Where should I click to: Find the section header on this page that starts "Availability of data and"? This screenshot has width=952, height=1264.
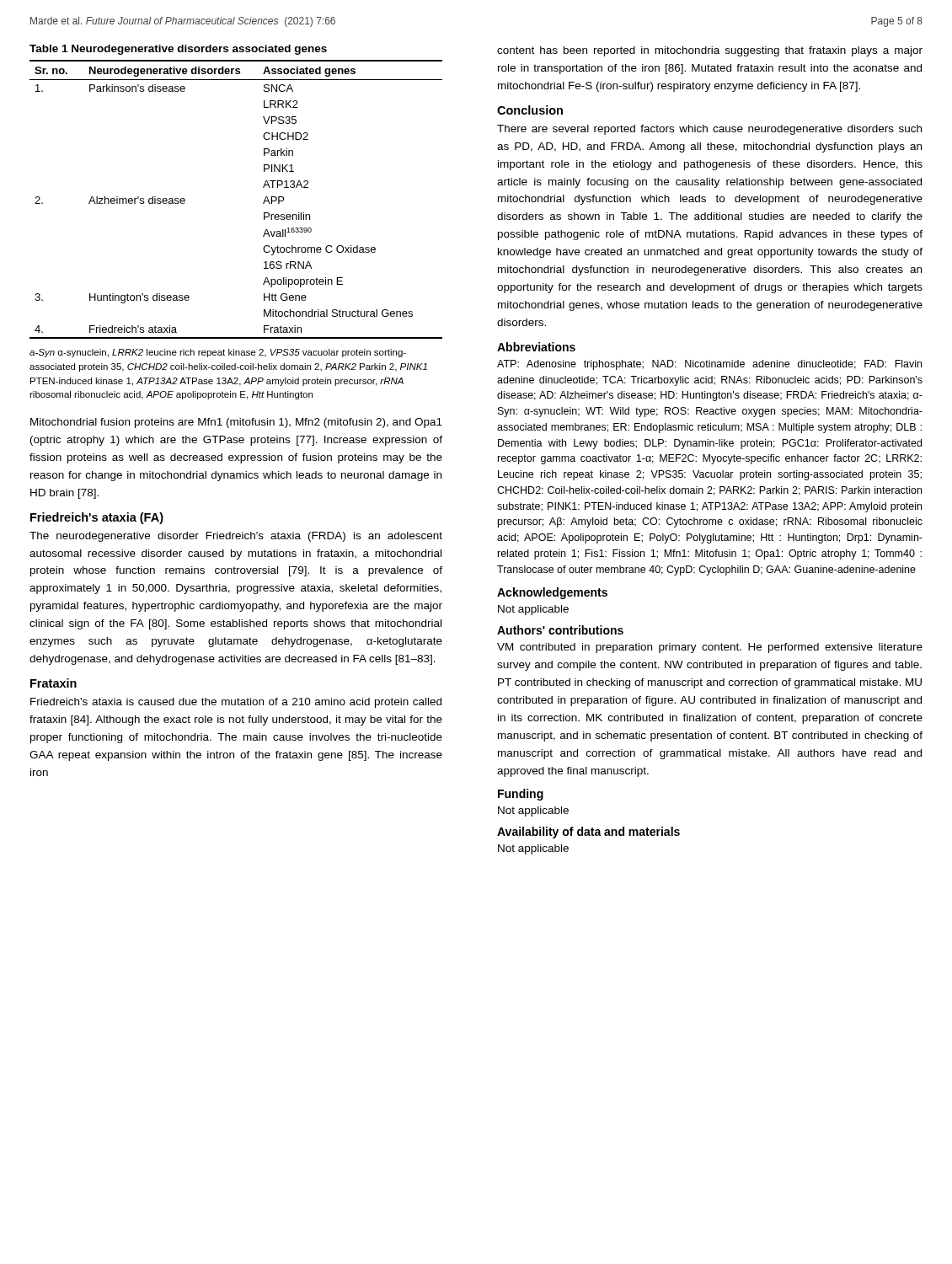589,831
